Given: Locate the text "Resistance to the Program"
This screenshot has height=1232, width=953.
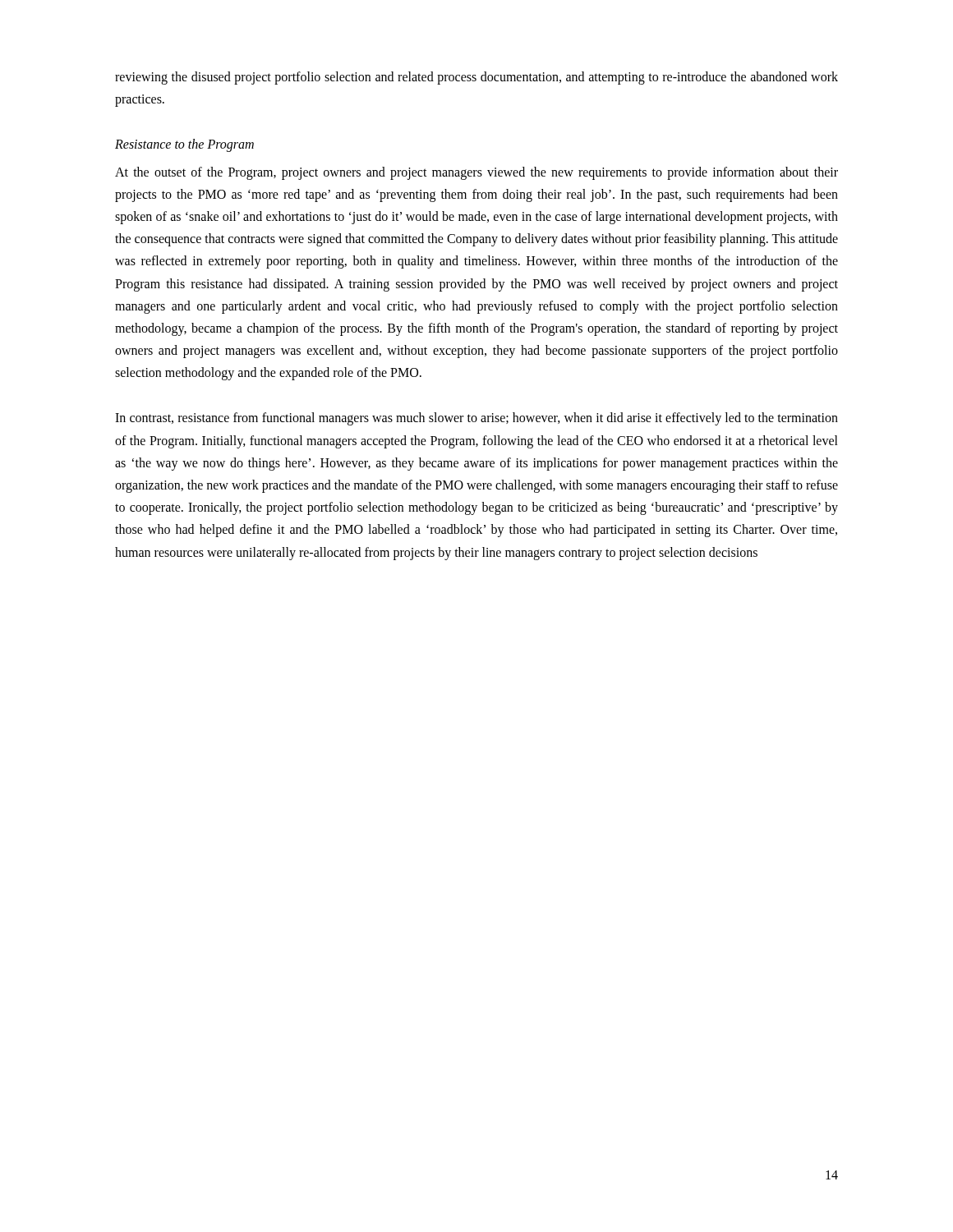Looking at the screenshot, I should coord(184,145).
